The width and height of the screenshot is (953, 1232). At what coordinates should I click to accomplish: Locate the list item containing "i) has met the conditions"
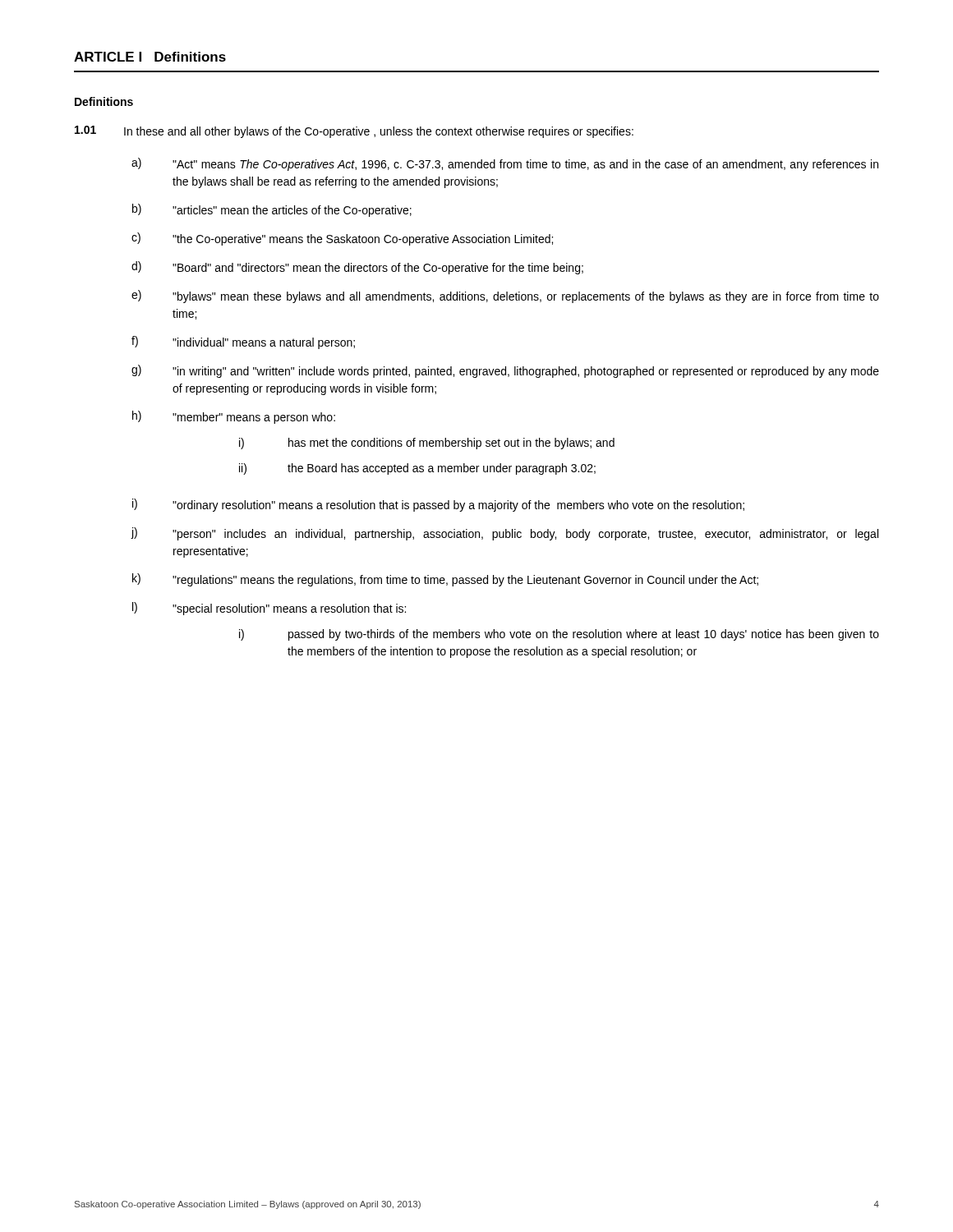[x=550, y=443]
